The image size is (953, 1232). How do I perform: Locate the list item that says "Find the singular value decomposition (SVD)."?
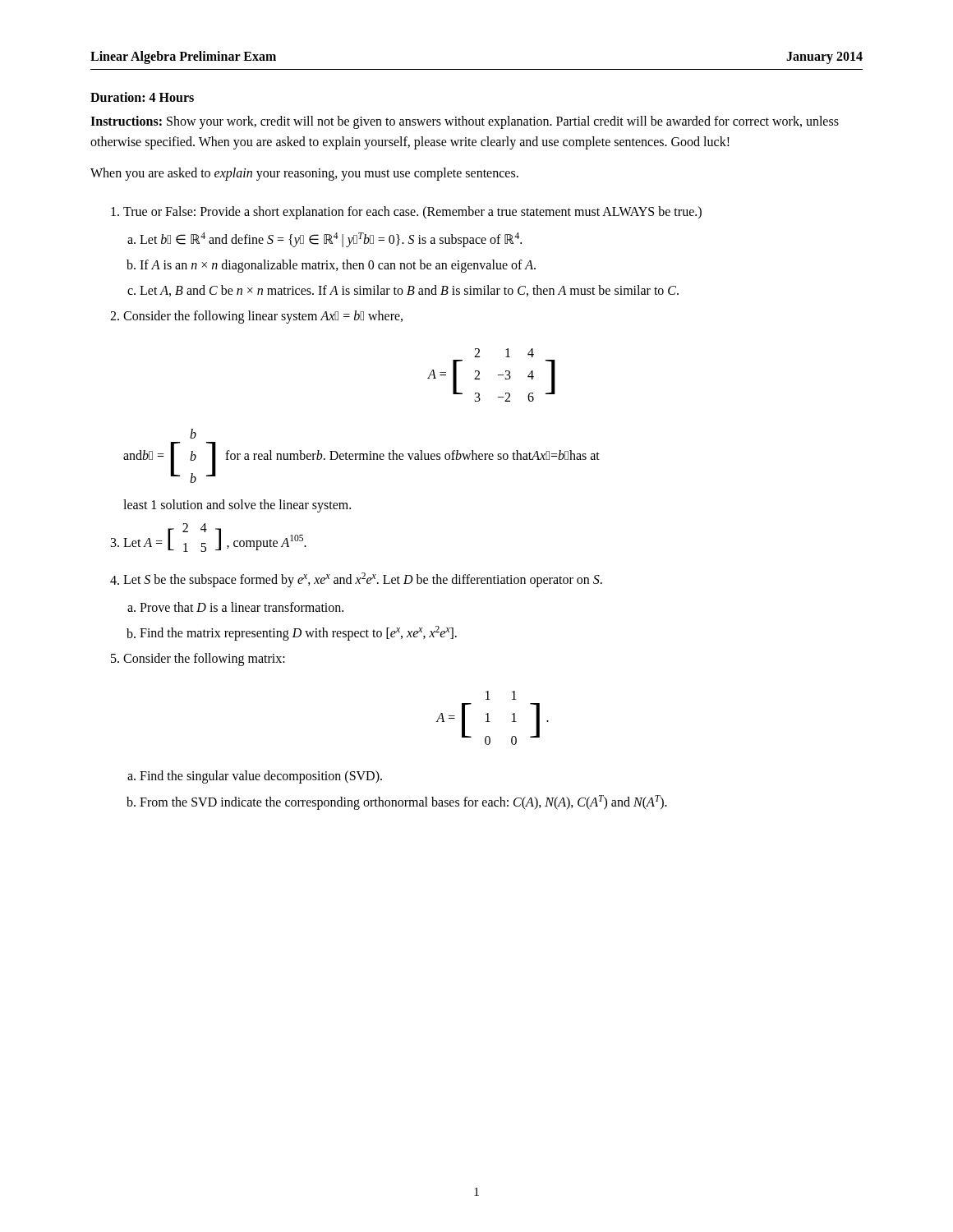[261, 776]
